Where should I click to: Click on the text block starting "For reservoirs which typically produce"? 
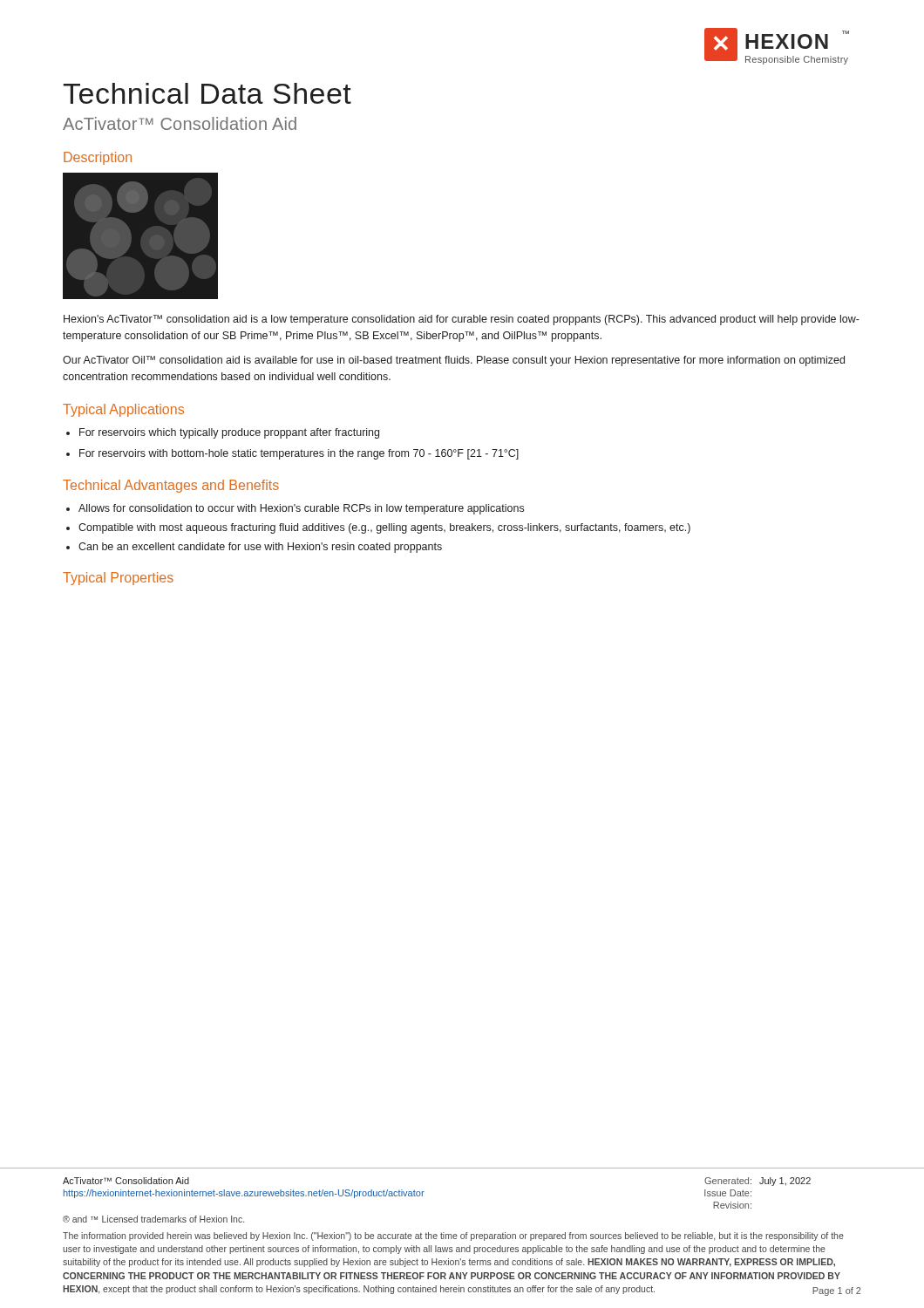point(229,433)
